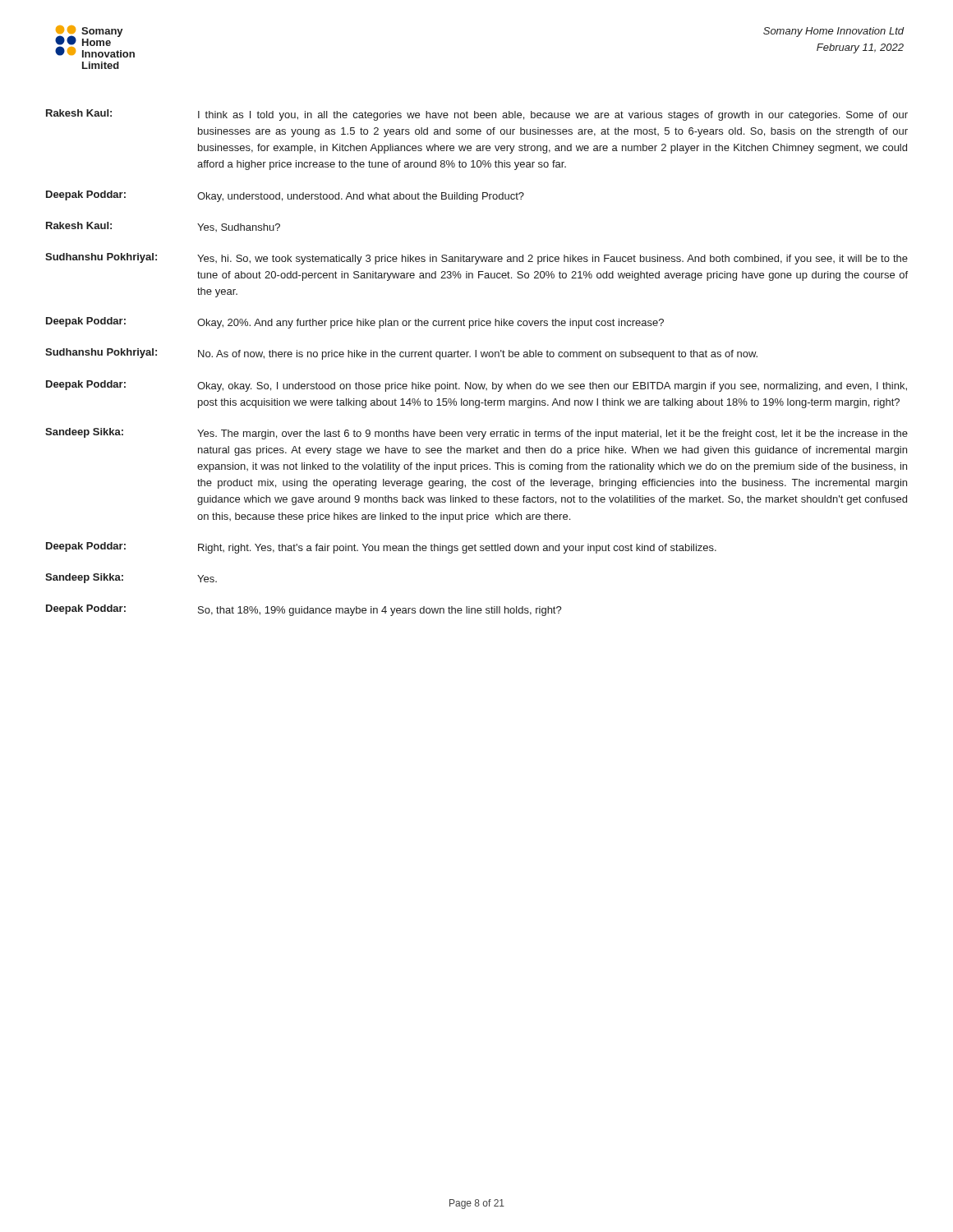This screenshot has height=1232, width=953.
Task: Locate the block of text that opens with "Sandeep Sikka: Yes. The"
Action: click(x=476, y=475)
